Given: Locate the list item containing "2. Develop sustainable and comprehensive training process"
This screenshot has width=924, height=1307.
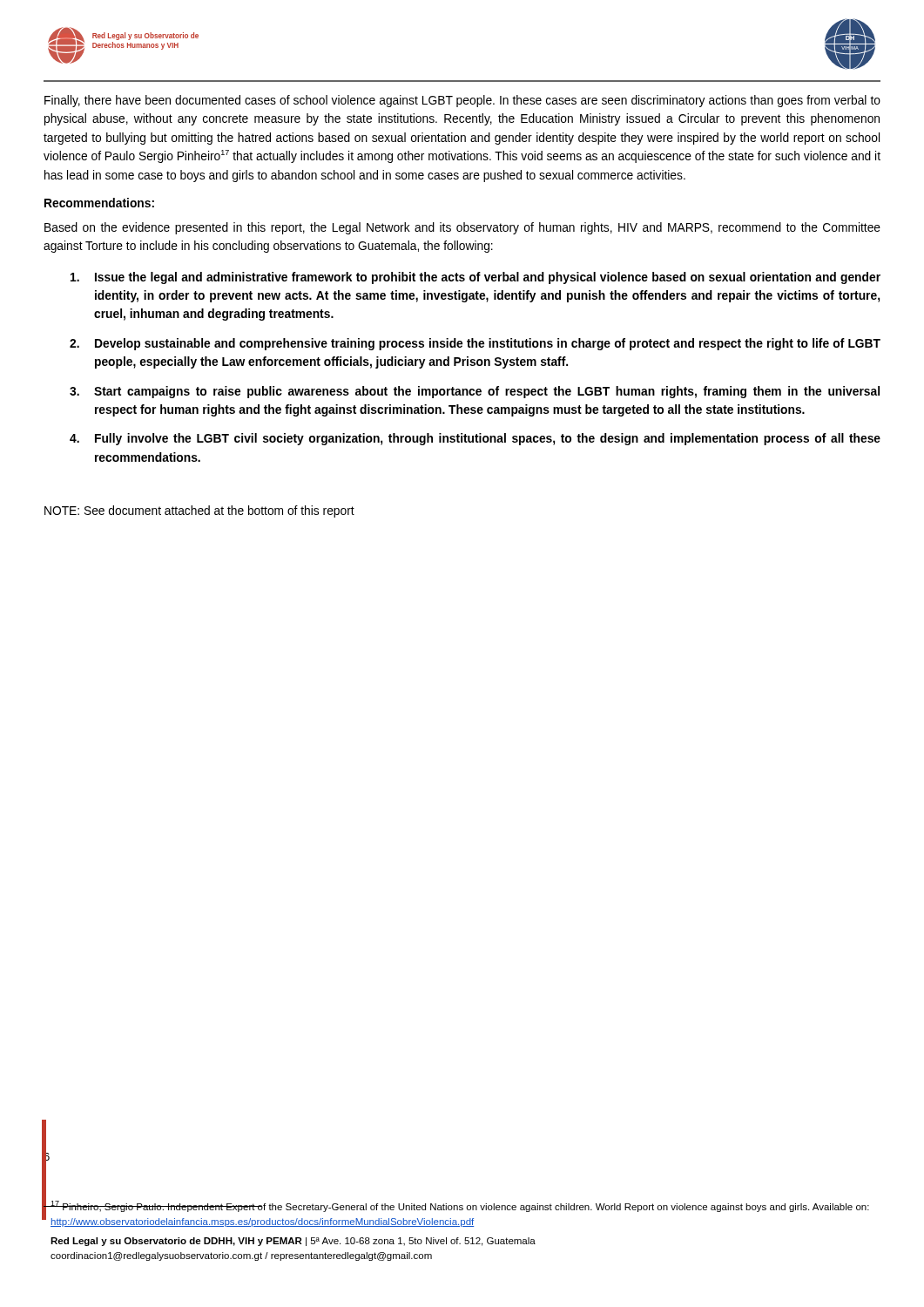Looking at the screenshot, I should tap(475, 353).
